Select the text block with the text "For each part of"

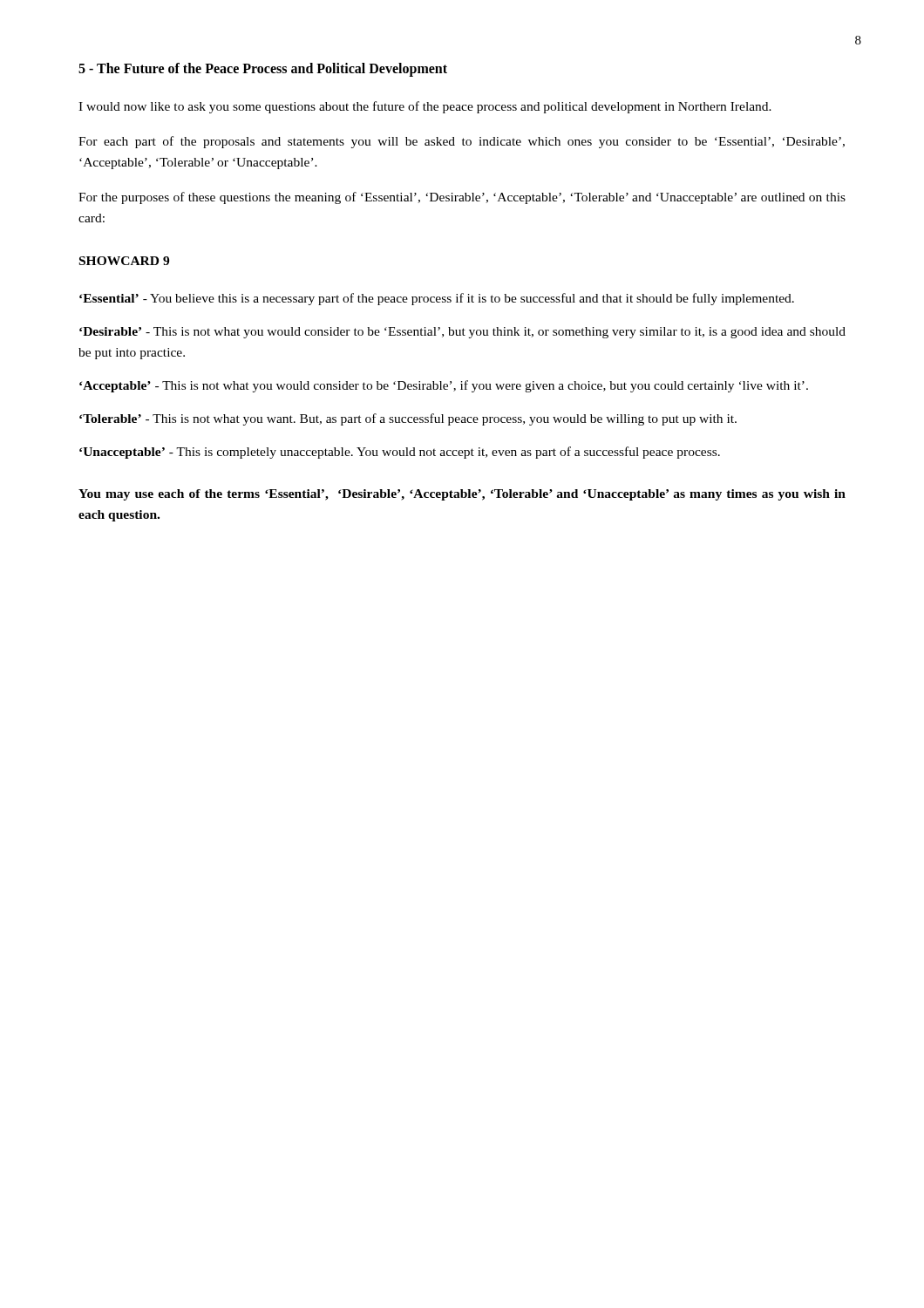pyautogui.click(x=462, y=151)
